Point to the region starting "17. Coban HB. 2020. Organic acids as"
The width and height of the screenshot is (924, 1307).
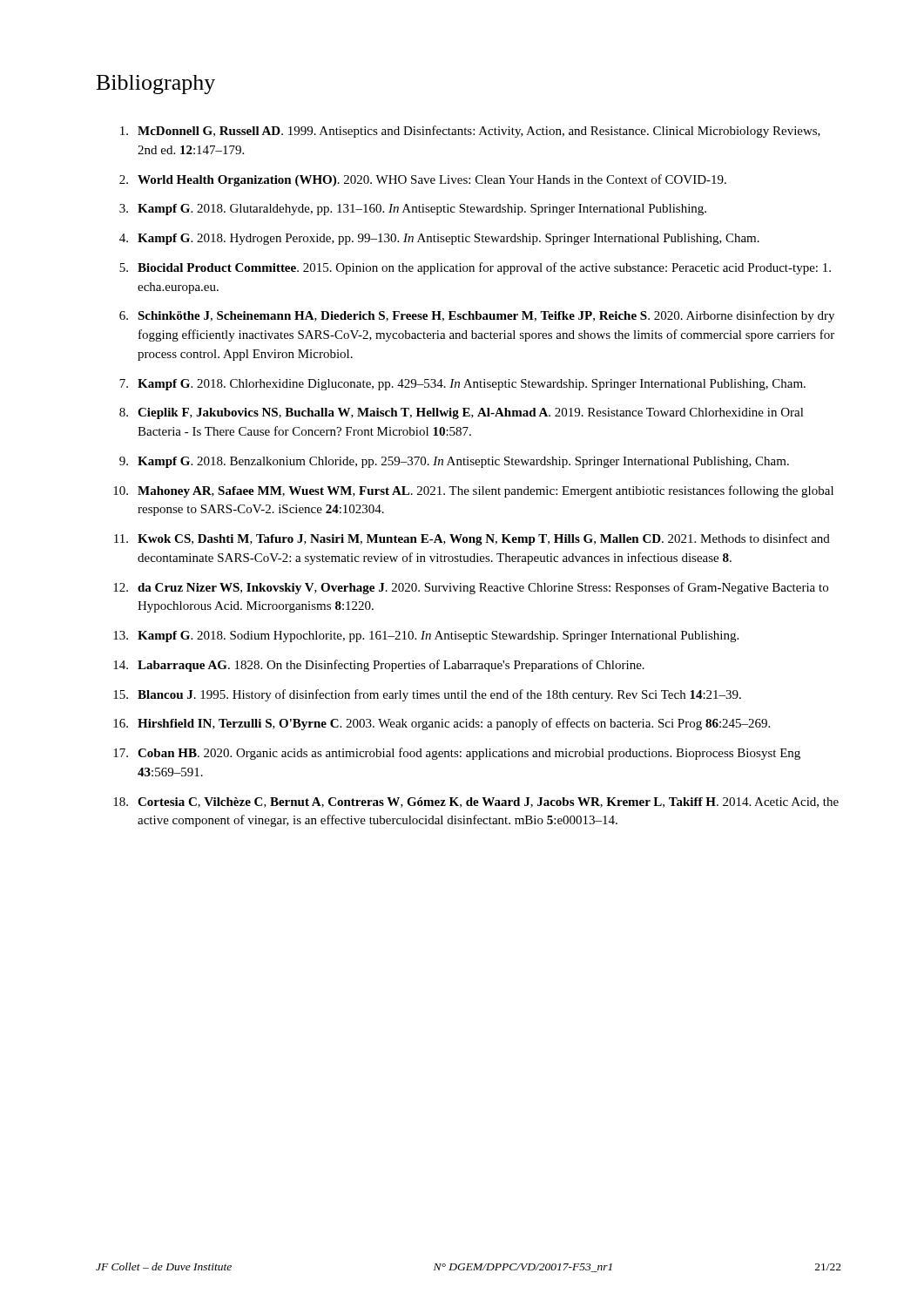click(469, 763)
